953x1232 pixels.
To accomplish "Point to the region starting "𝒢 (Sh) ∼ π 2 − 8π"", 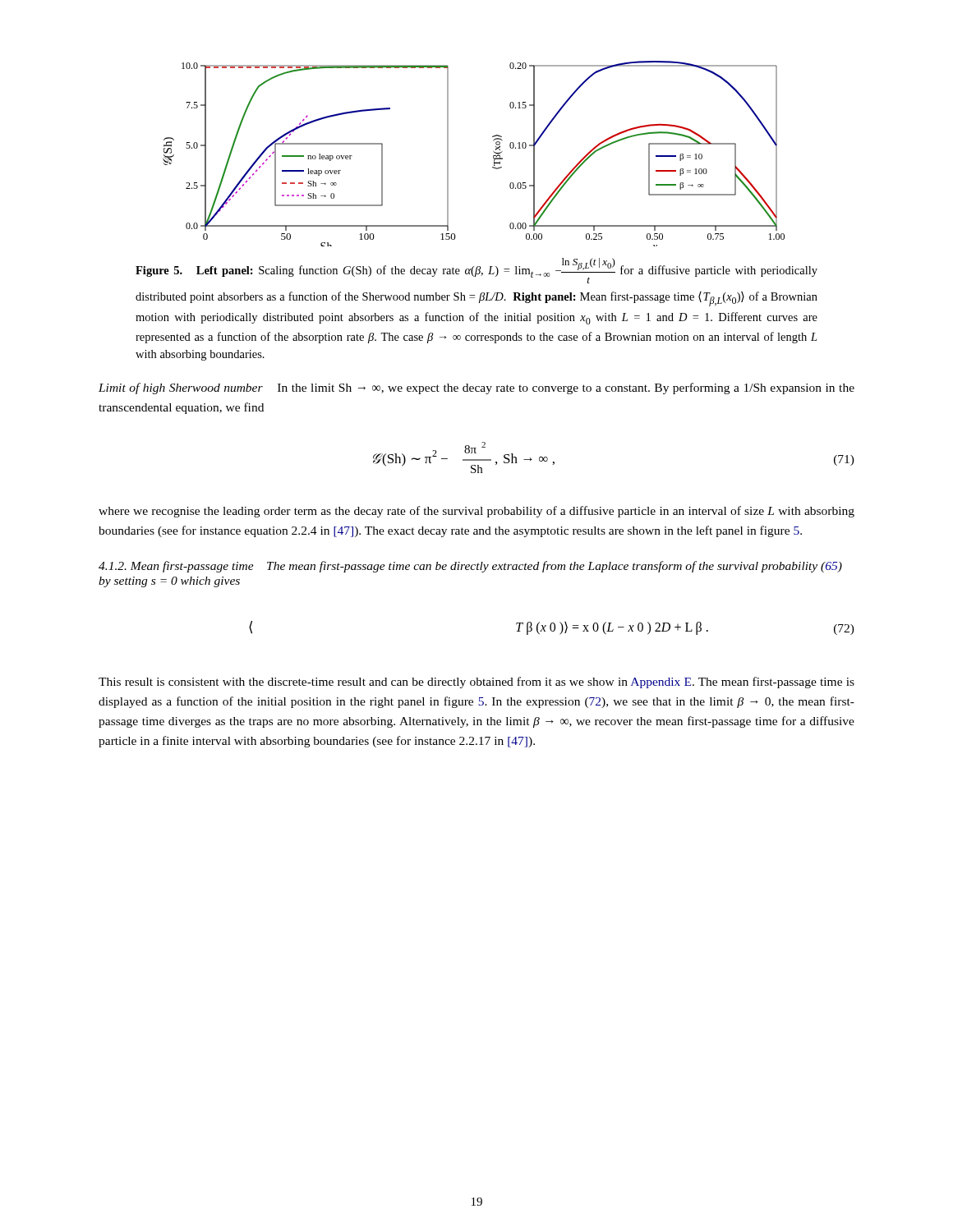I will pos(477,460).
